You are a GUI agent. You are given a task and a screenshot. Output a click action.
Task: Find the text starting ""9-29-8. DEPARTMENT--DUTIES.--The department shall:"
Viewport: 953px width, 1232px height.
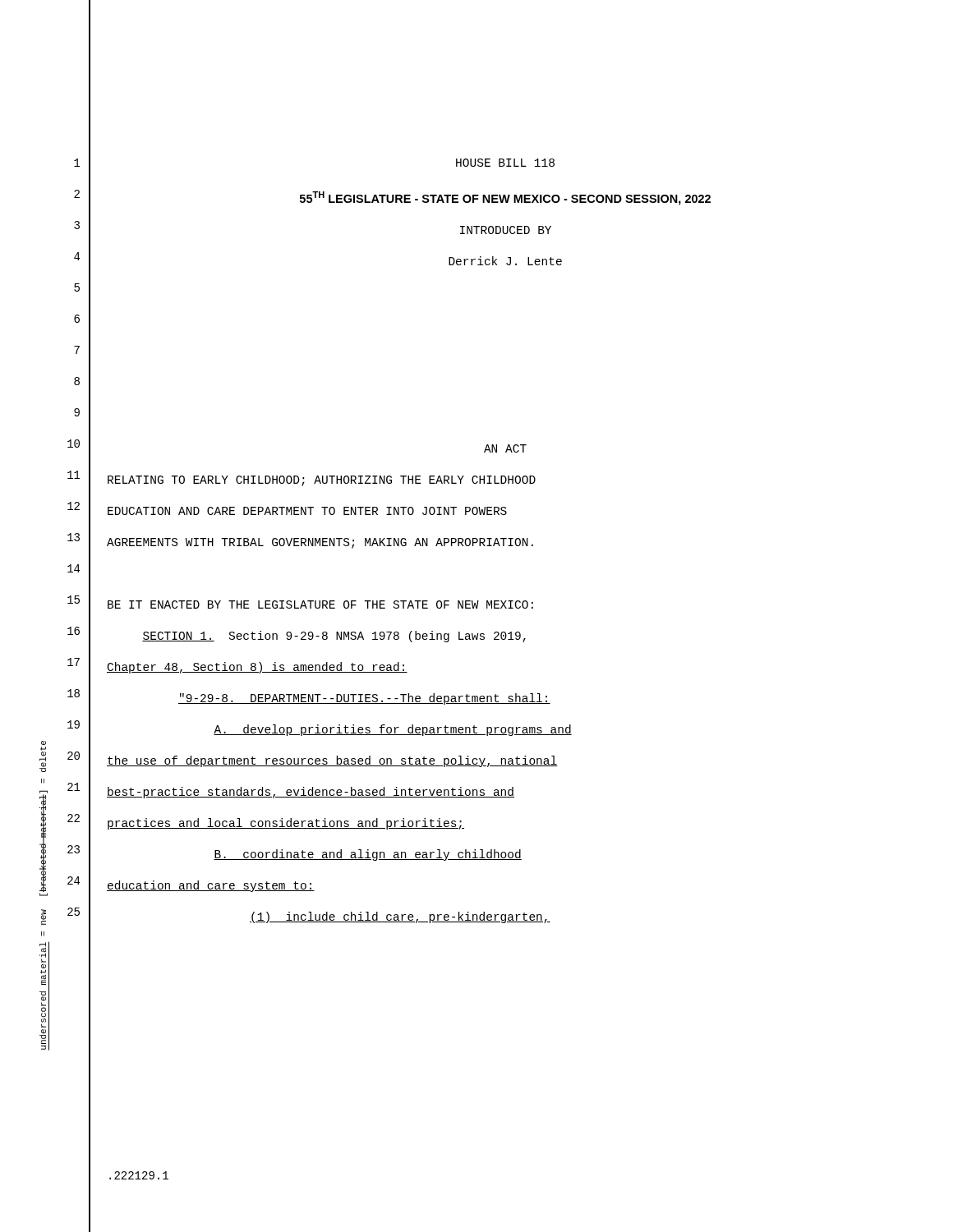(328, 699)
